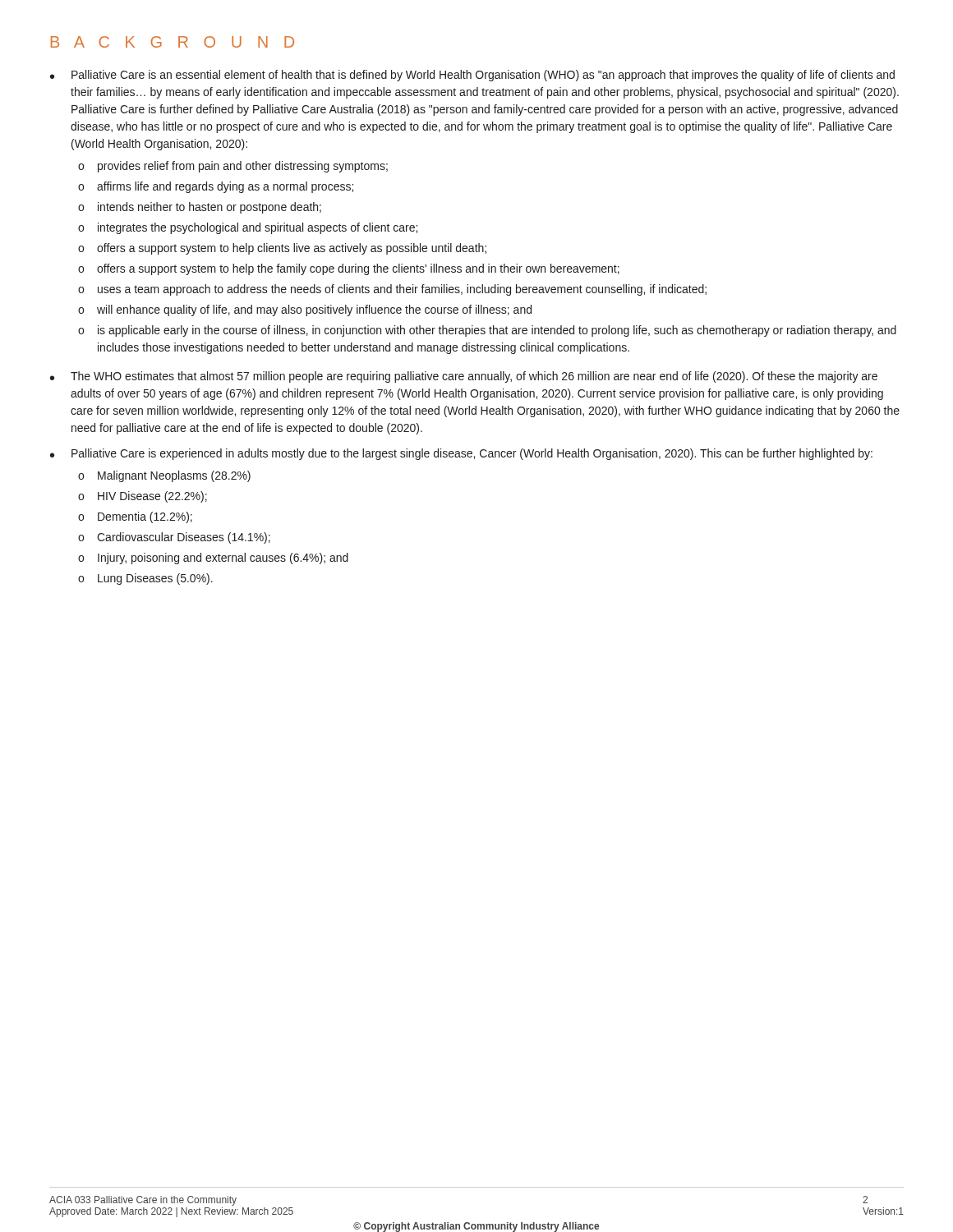Point to the element starting "ointends neither to hasten or postpone death;"

coord(200,208)
